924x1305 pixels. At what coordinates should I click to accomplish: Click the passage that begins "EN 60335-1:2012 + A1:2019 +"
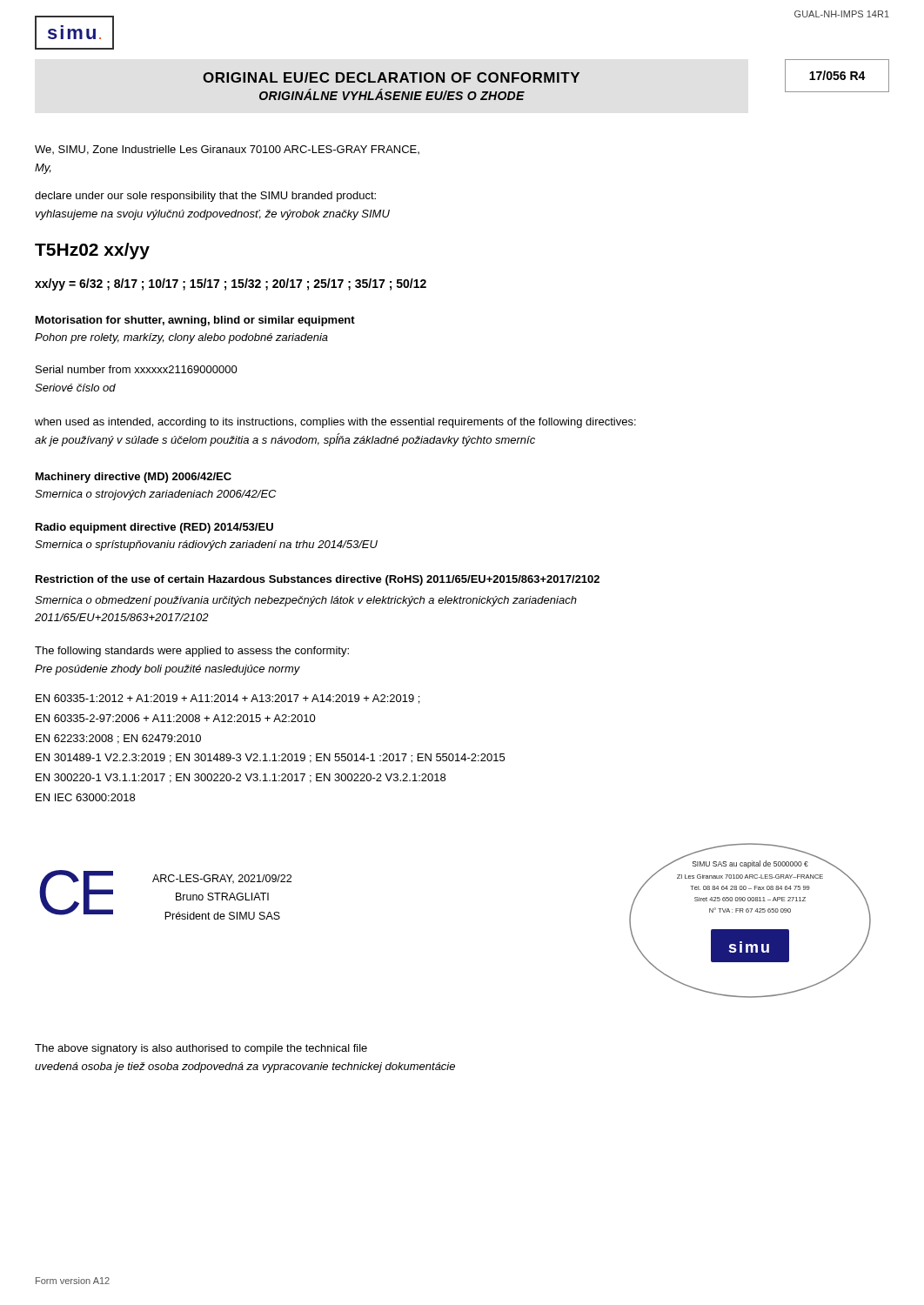point(270,748)
